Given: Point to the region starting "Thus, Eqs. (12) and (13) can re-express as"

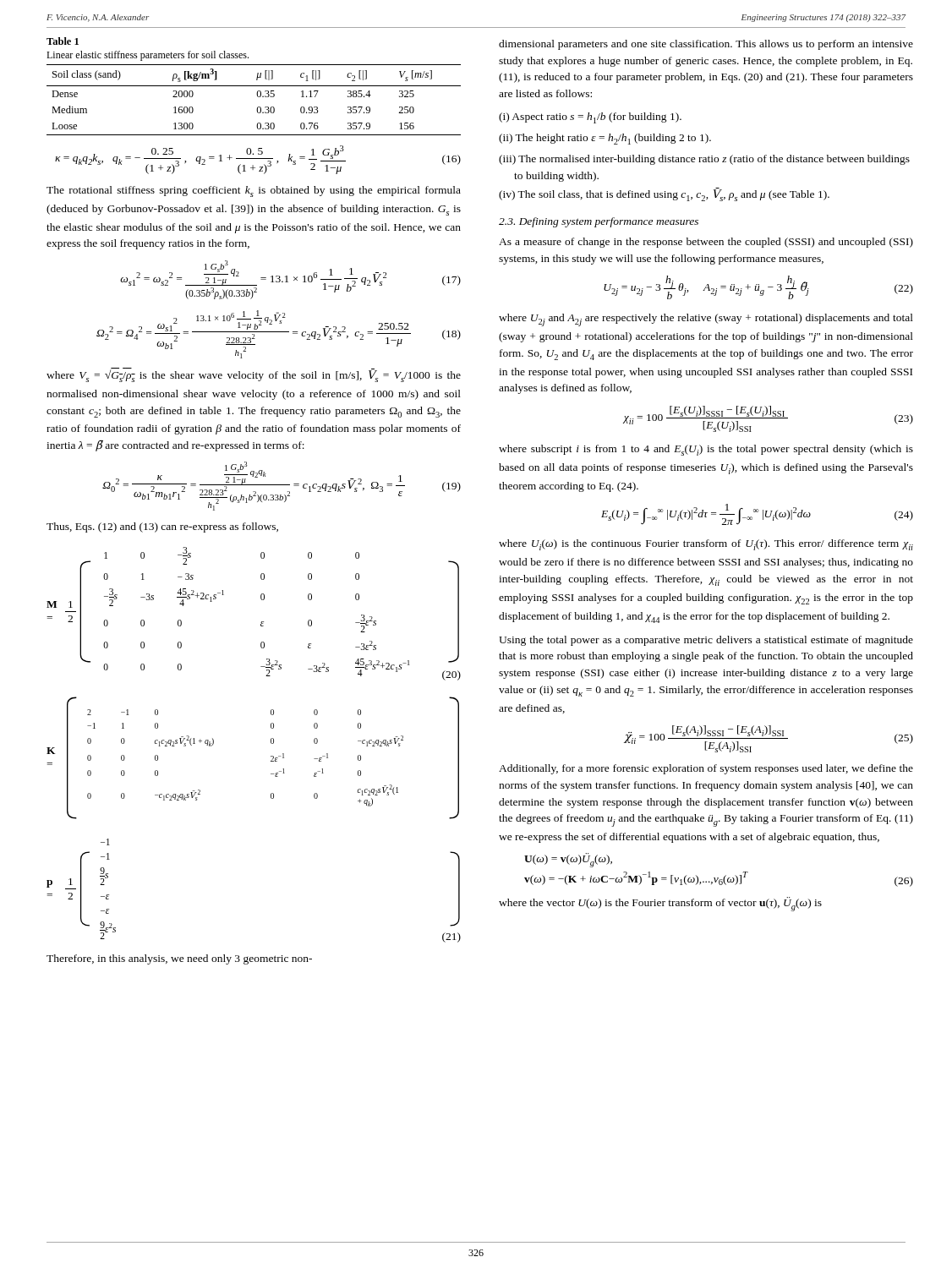Looking at the screenshot, I should point(163,526).
